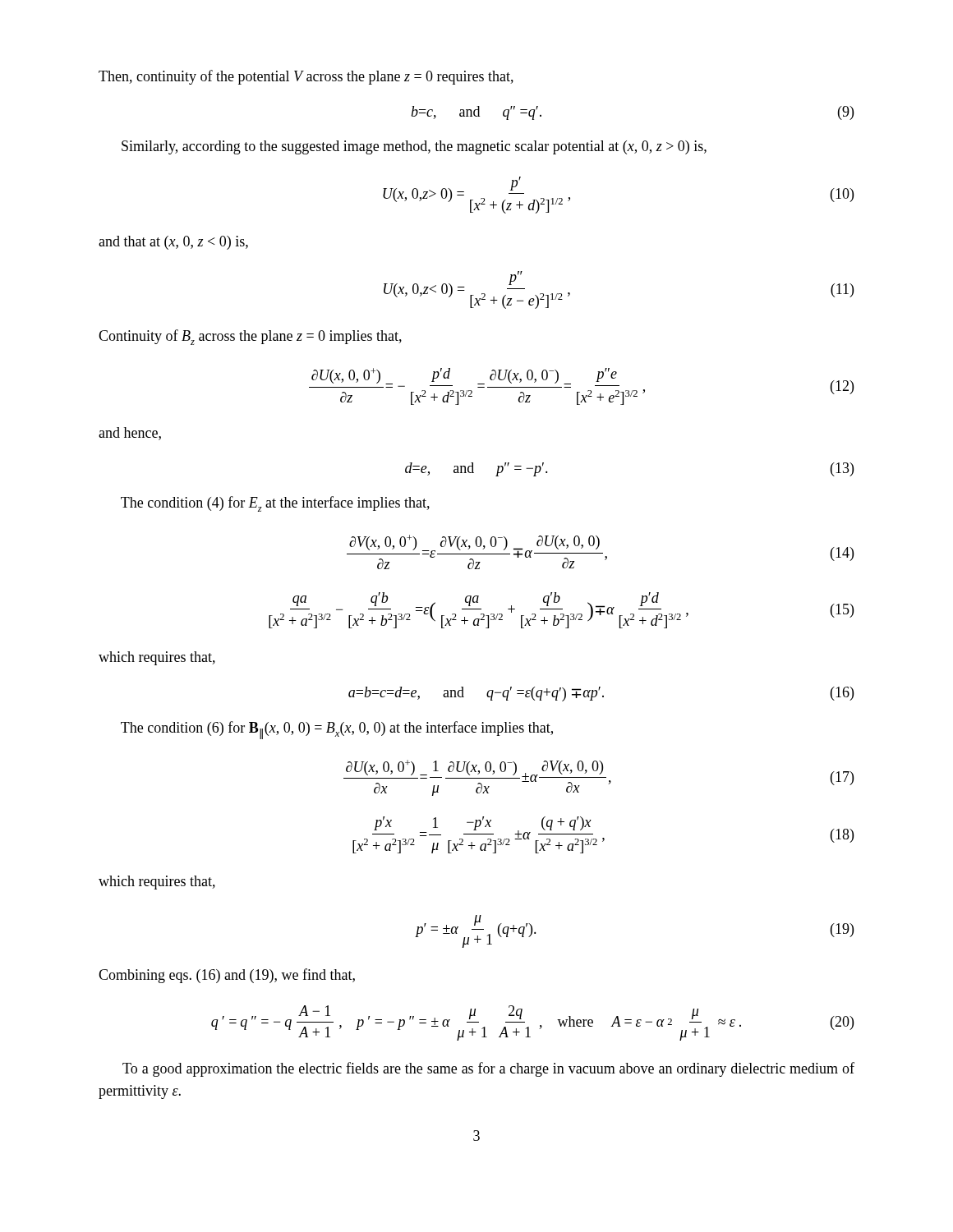
Task: Click on the block starting "b = c, and q″ ="
Action: pyautogui.click(x=476, y=112)
